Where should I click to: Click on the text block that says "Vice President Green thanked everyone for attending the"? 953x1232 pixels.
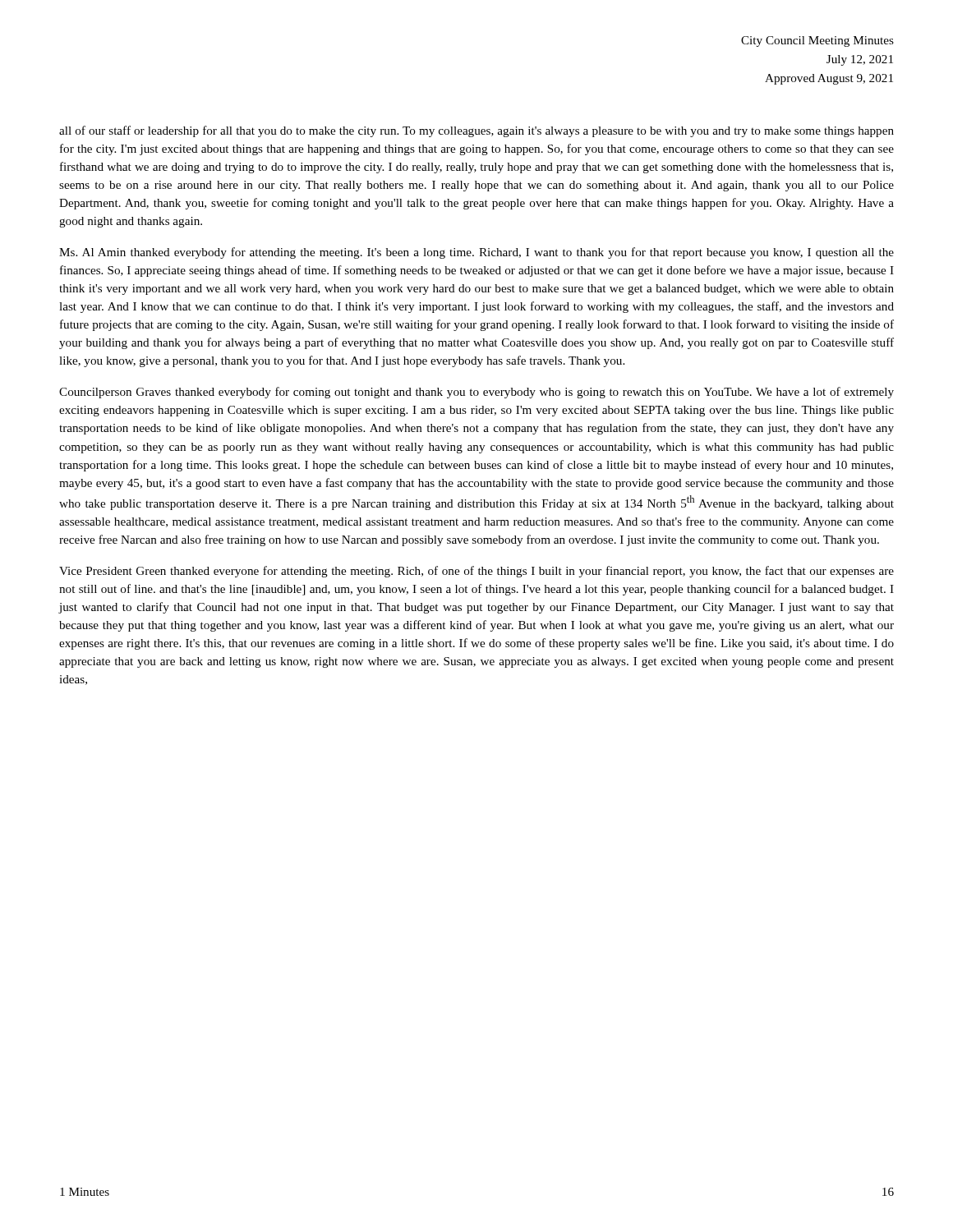coord(476,625)
